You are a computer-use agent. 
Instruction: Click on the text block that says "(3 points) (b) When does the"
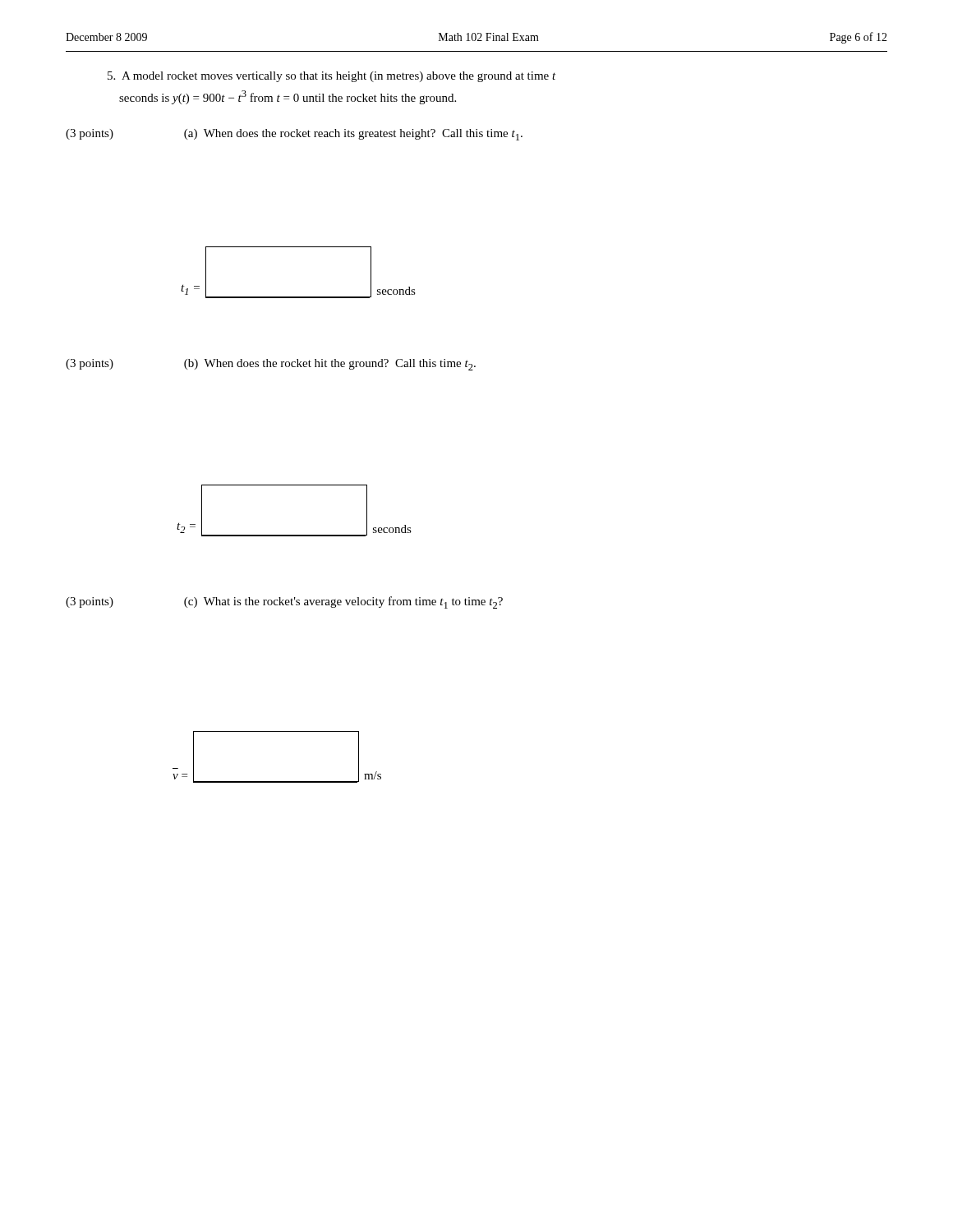click(271, 363)
